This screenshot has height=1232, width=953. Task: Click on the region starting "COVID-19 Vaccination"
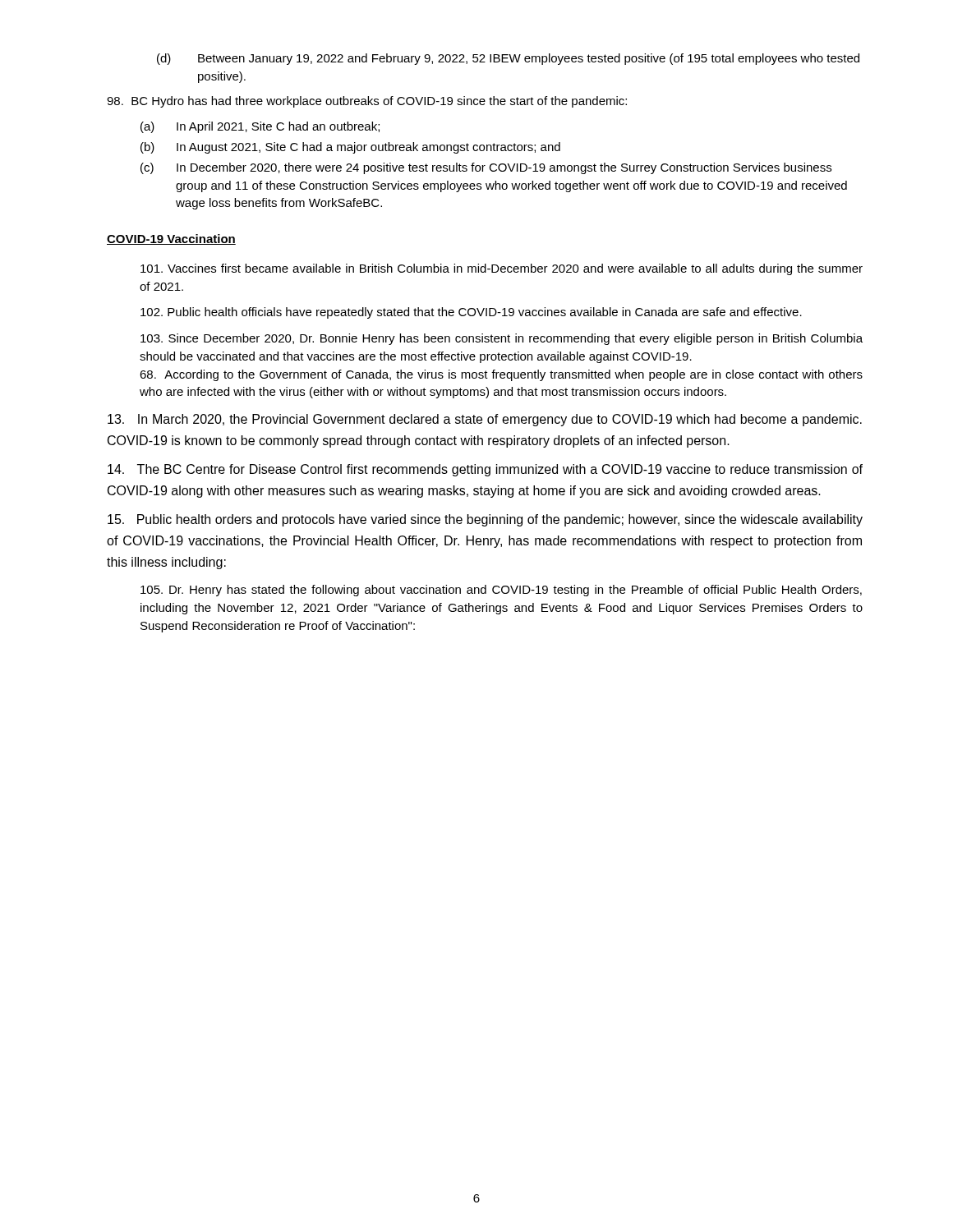click(171, 239)
